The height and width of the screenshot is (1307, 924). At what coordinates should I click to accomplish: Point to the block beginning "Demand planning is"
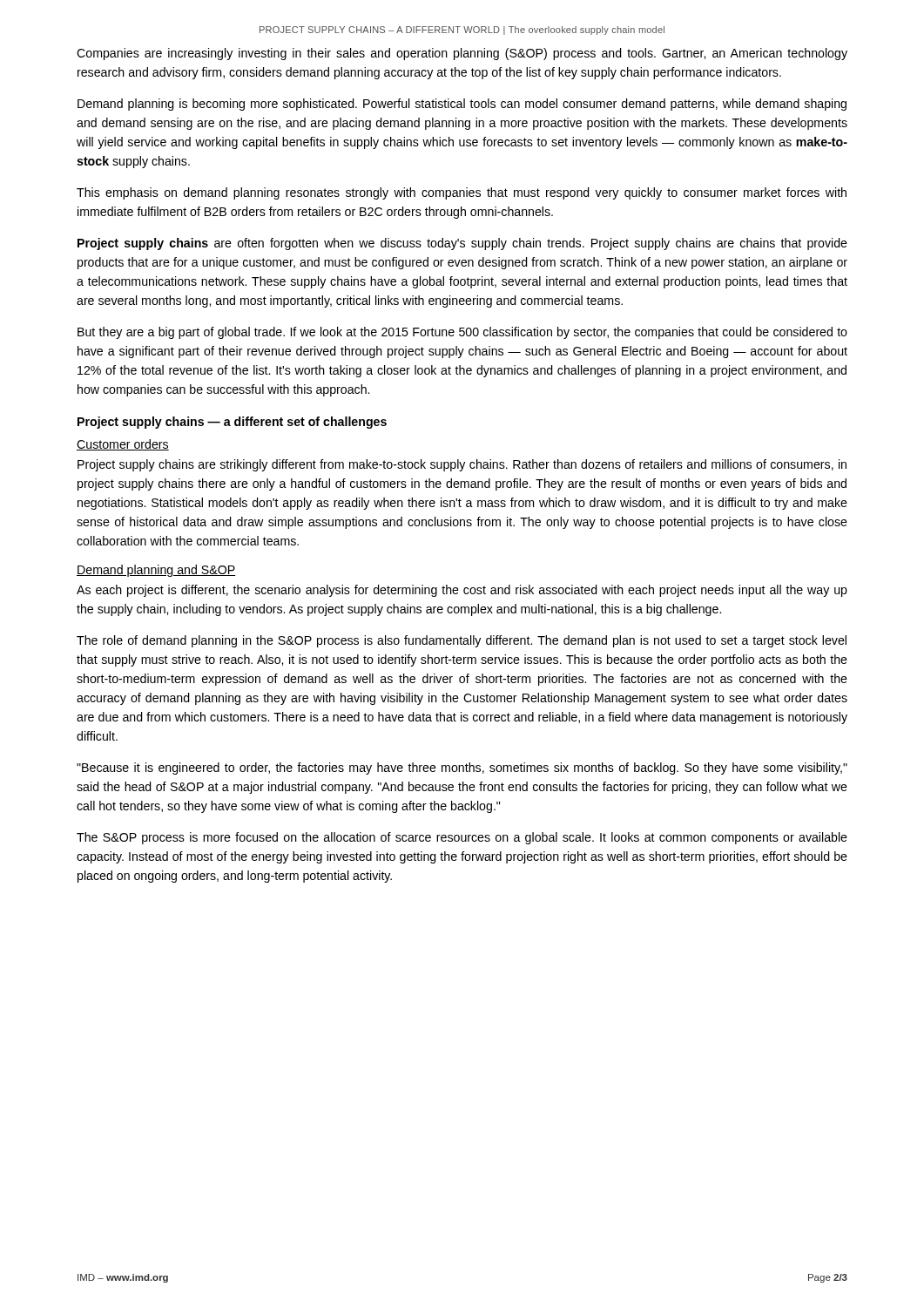462,132
